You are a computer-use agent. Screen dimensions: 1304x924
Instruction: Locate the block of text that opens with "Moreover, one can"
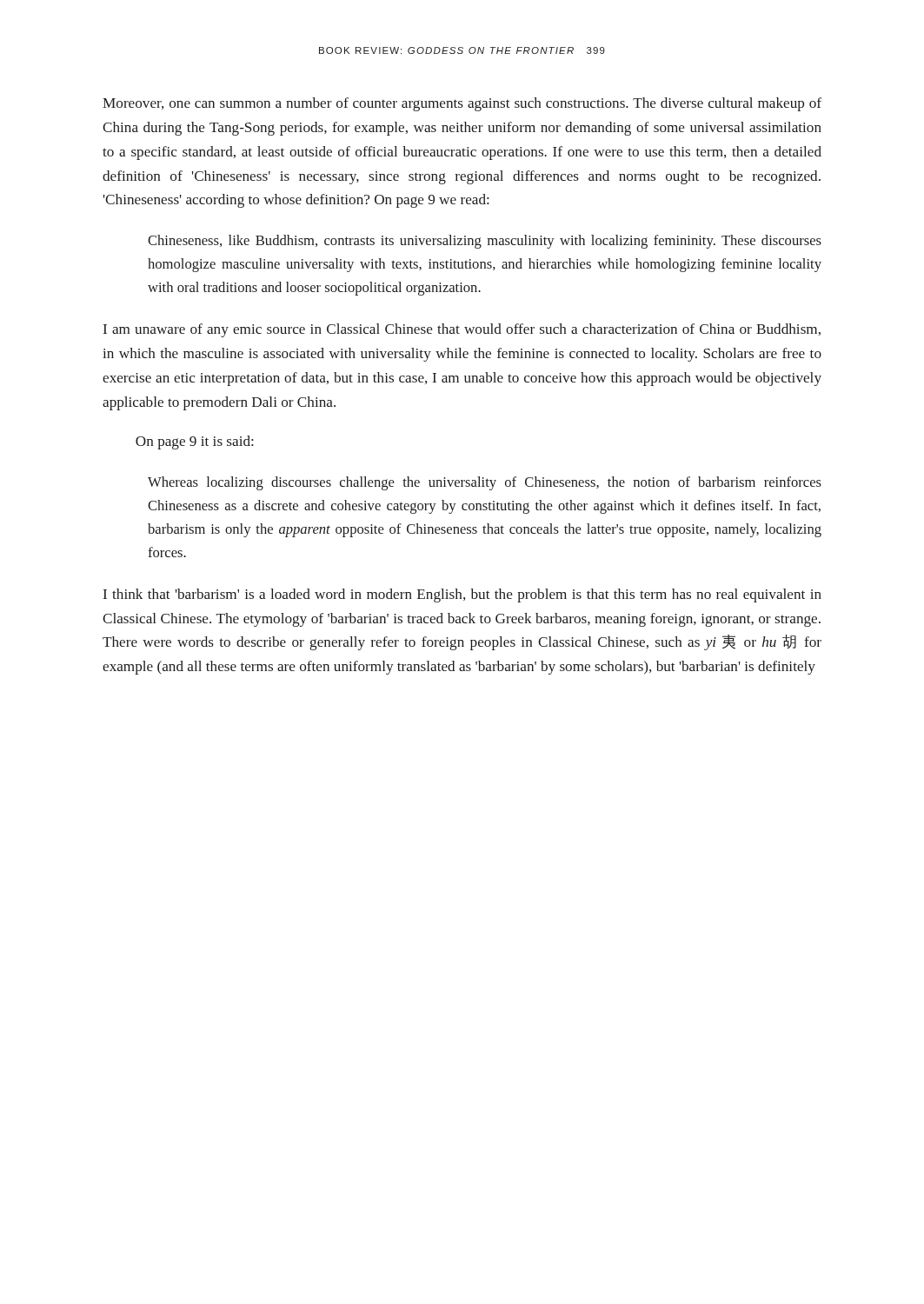pos(462,152)
